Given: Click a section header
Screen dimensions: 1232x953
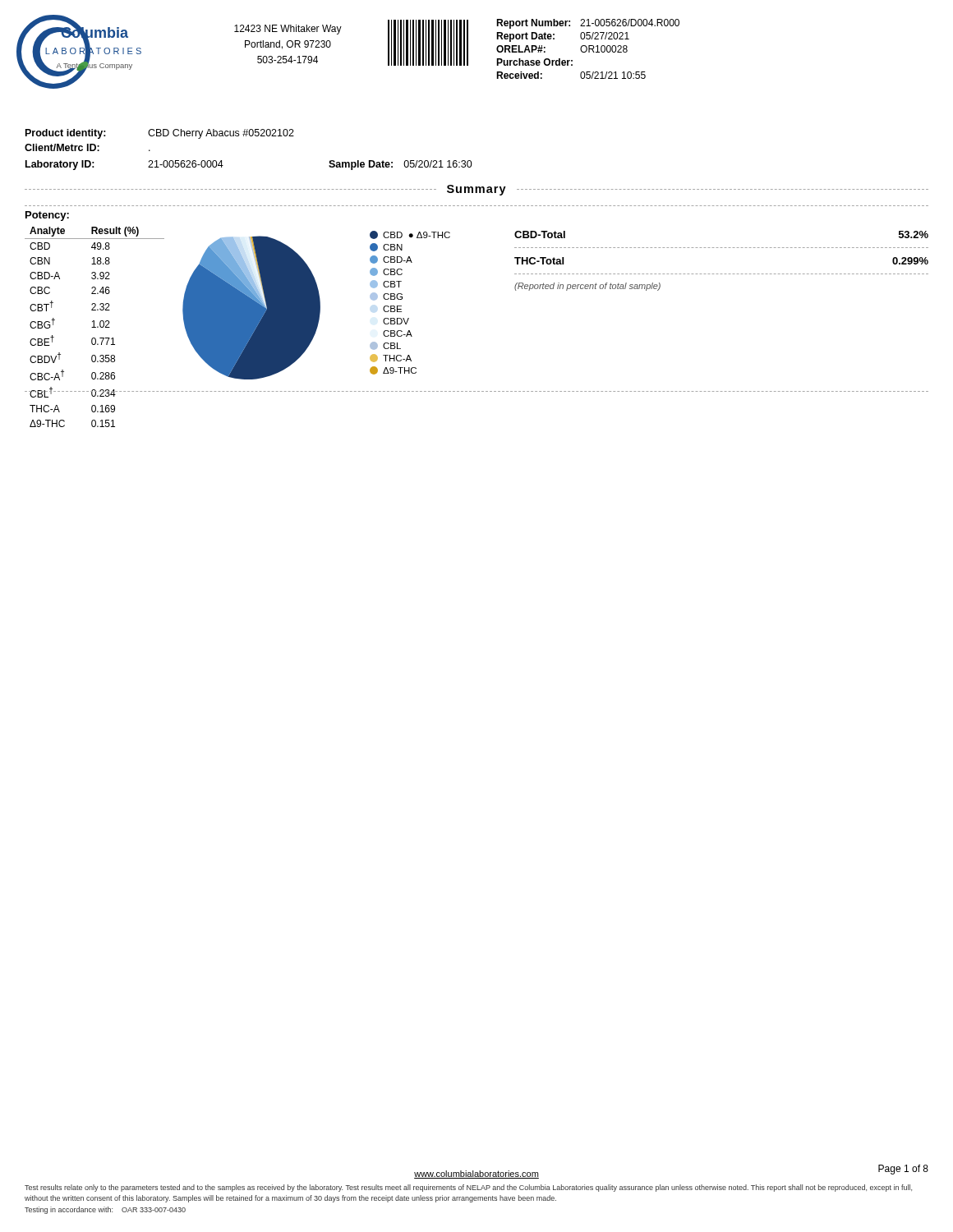Looking at the screenshot, I should pyautogui.click(x=476, y=189).
